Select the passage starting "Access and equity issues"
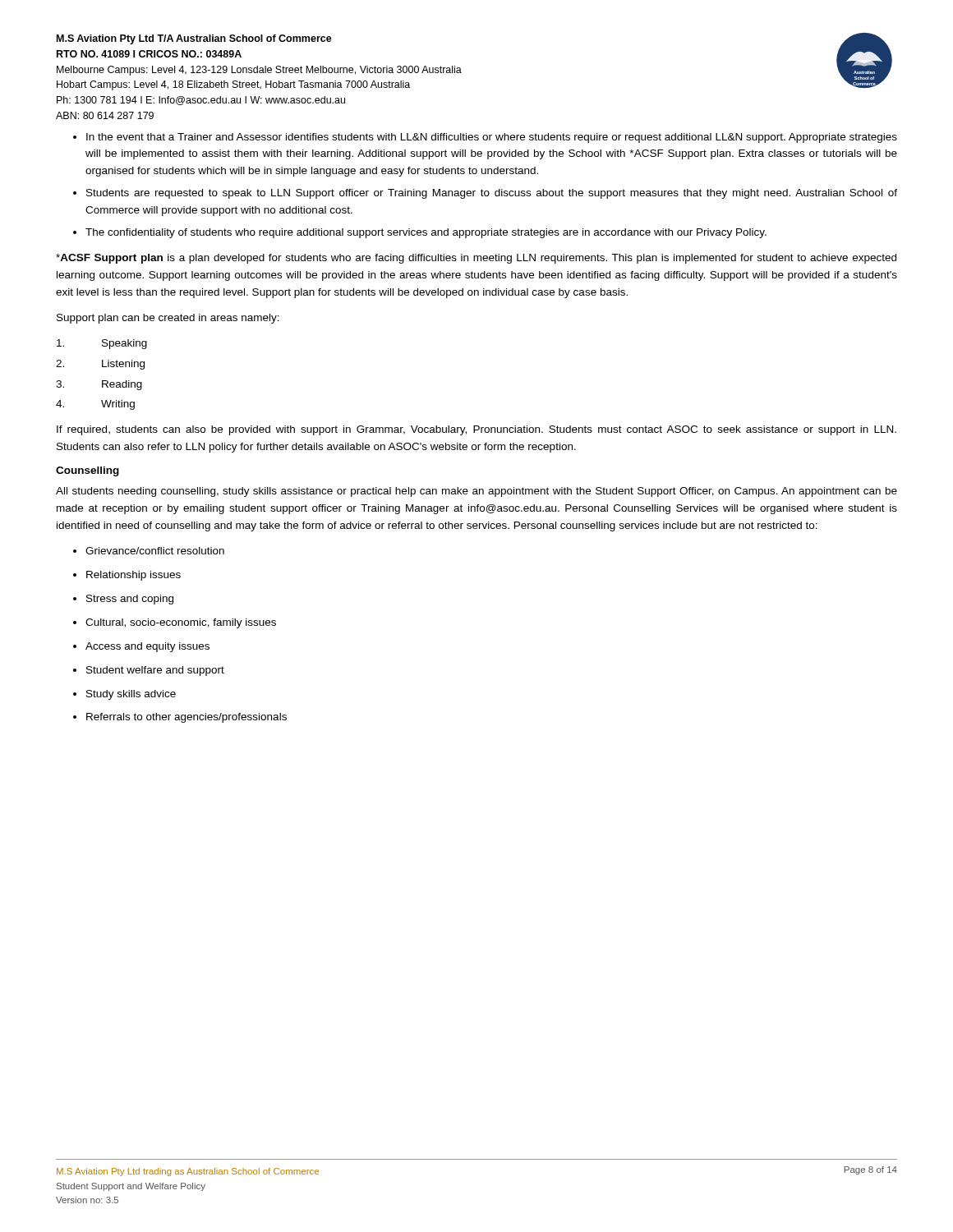 click(x=147, y=647)
